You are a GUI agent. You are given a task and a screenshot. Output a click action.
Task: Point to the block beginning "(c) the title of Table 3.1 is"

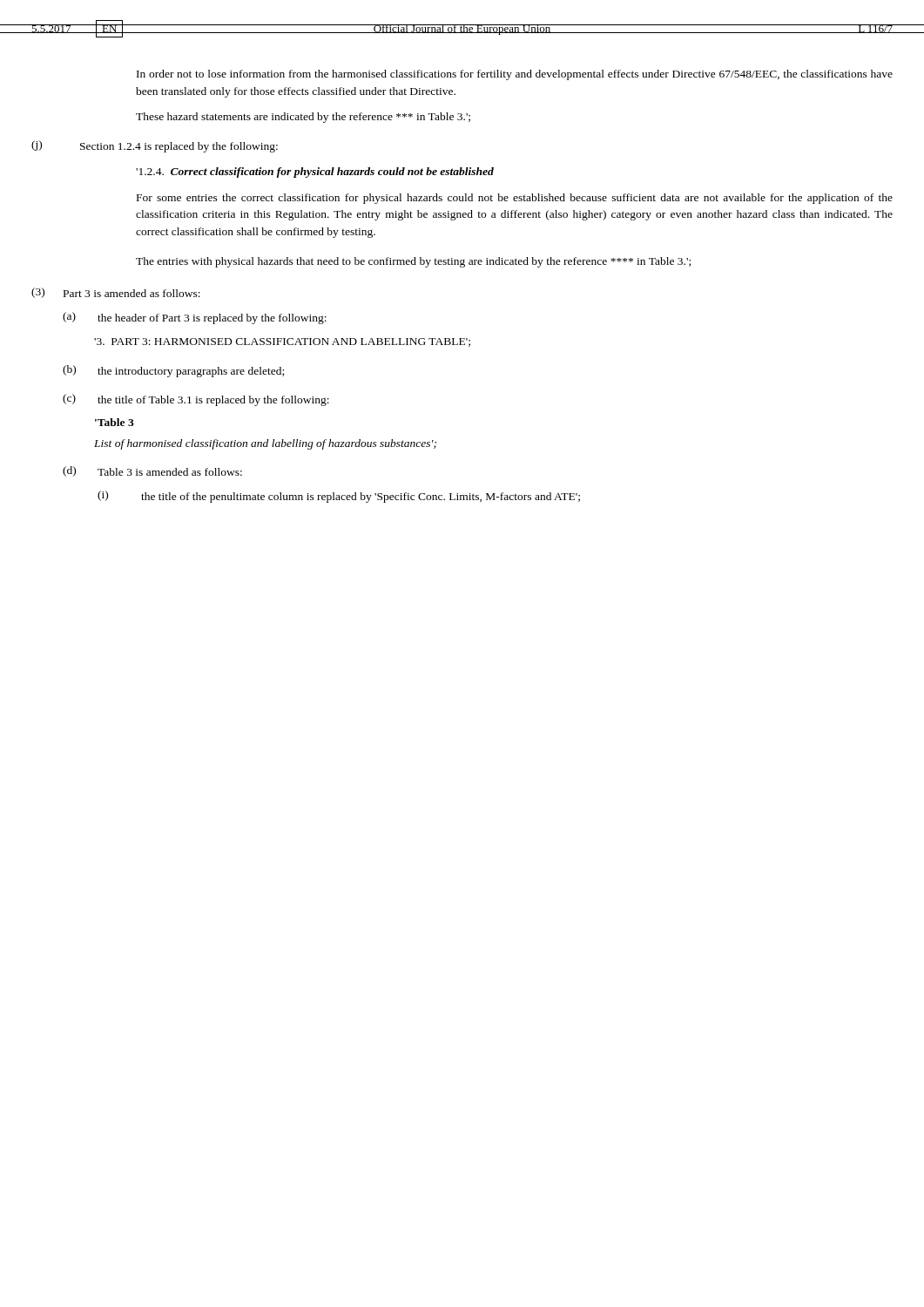click(x=196, y=400)
